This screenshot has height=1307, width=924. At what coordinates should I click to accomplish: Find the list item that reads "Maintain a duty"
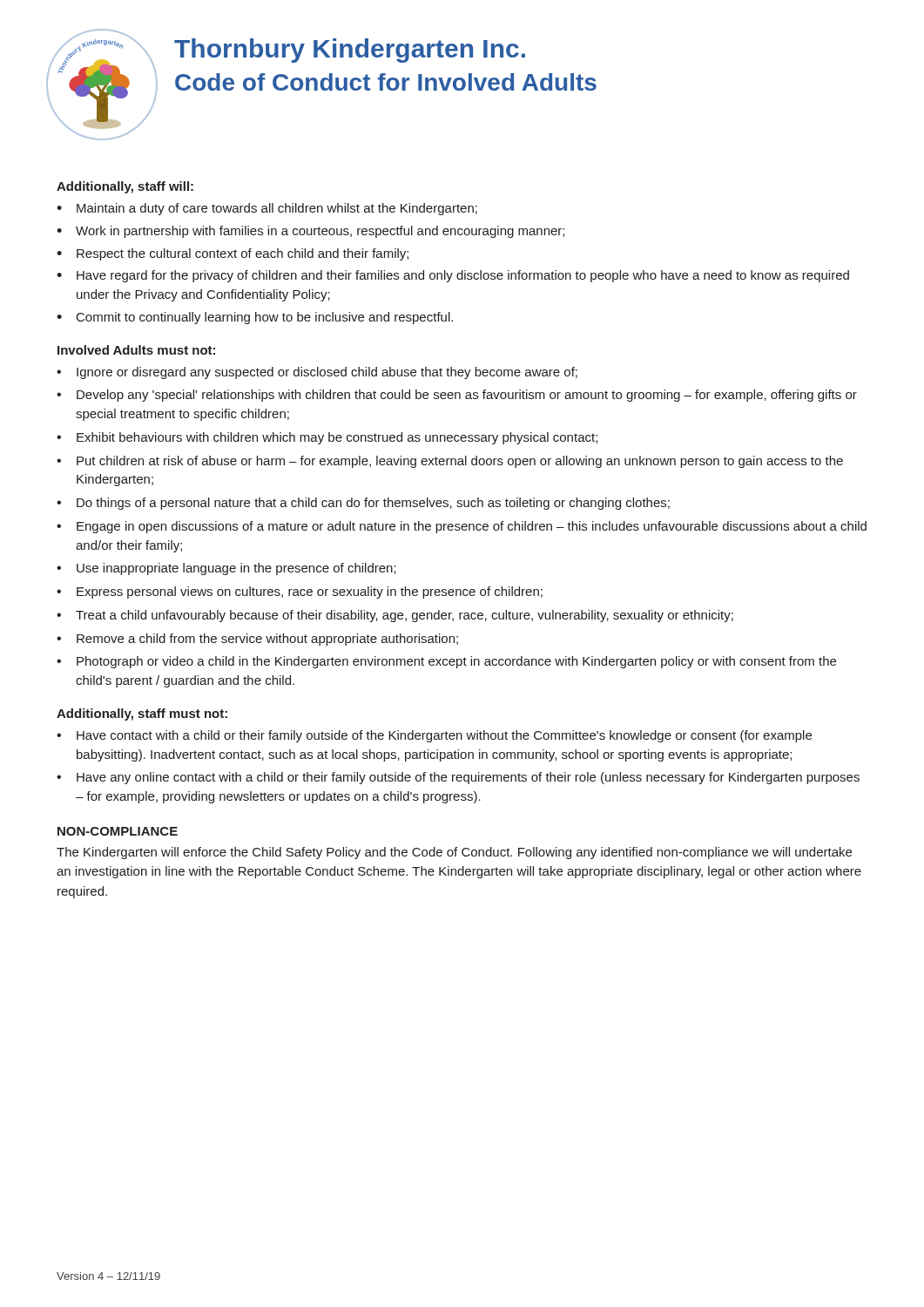point(277,208)
